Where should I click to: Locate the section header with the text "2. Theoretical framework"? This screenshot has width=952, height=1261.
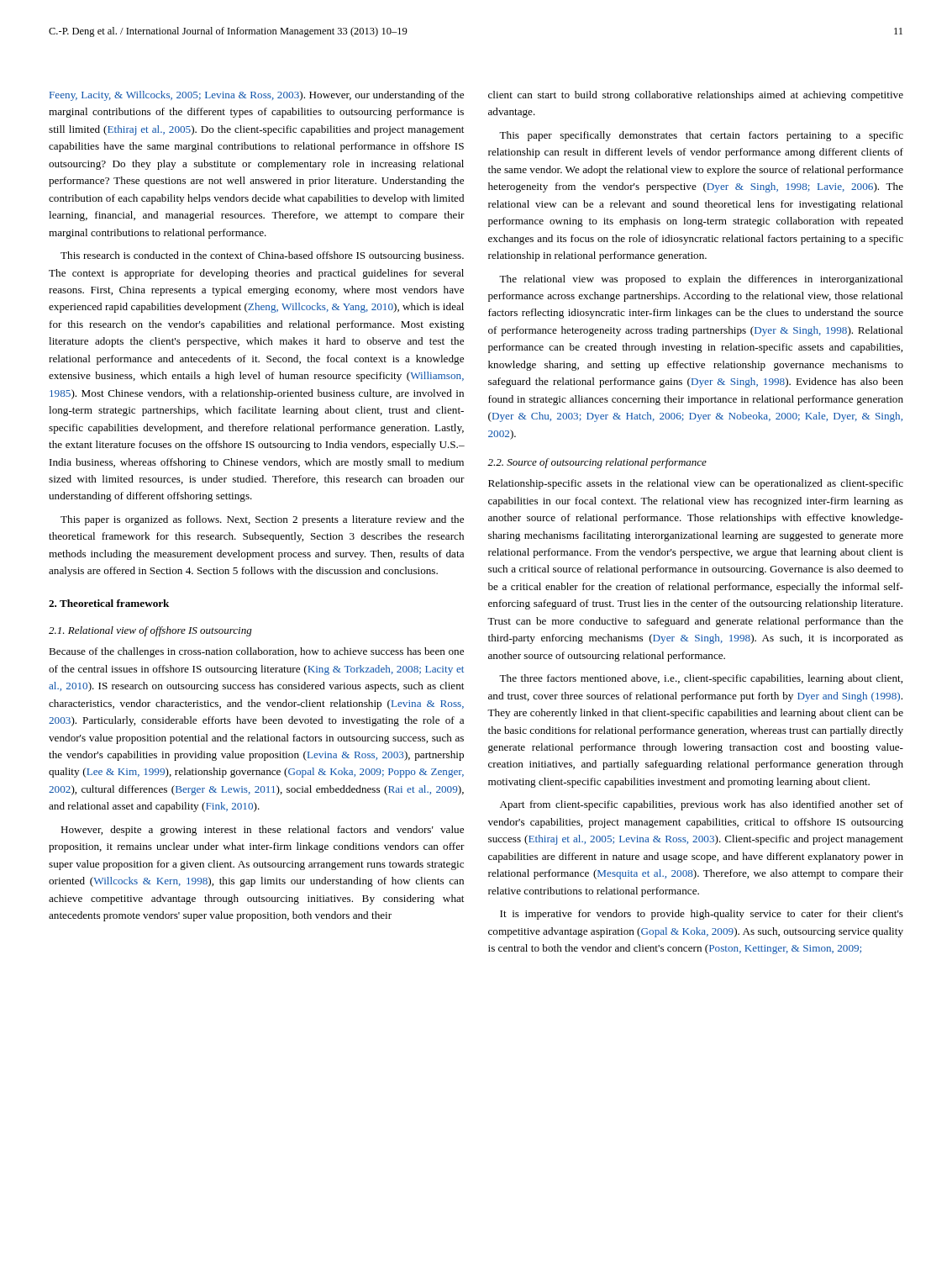[109, 603]
